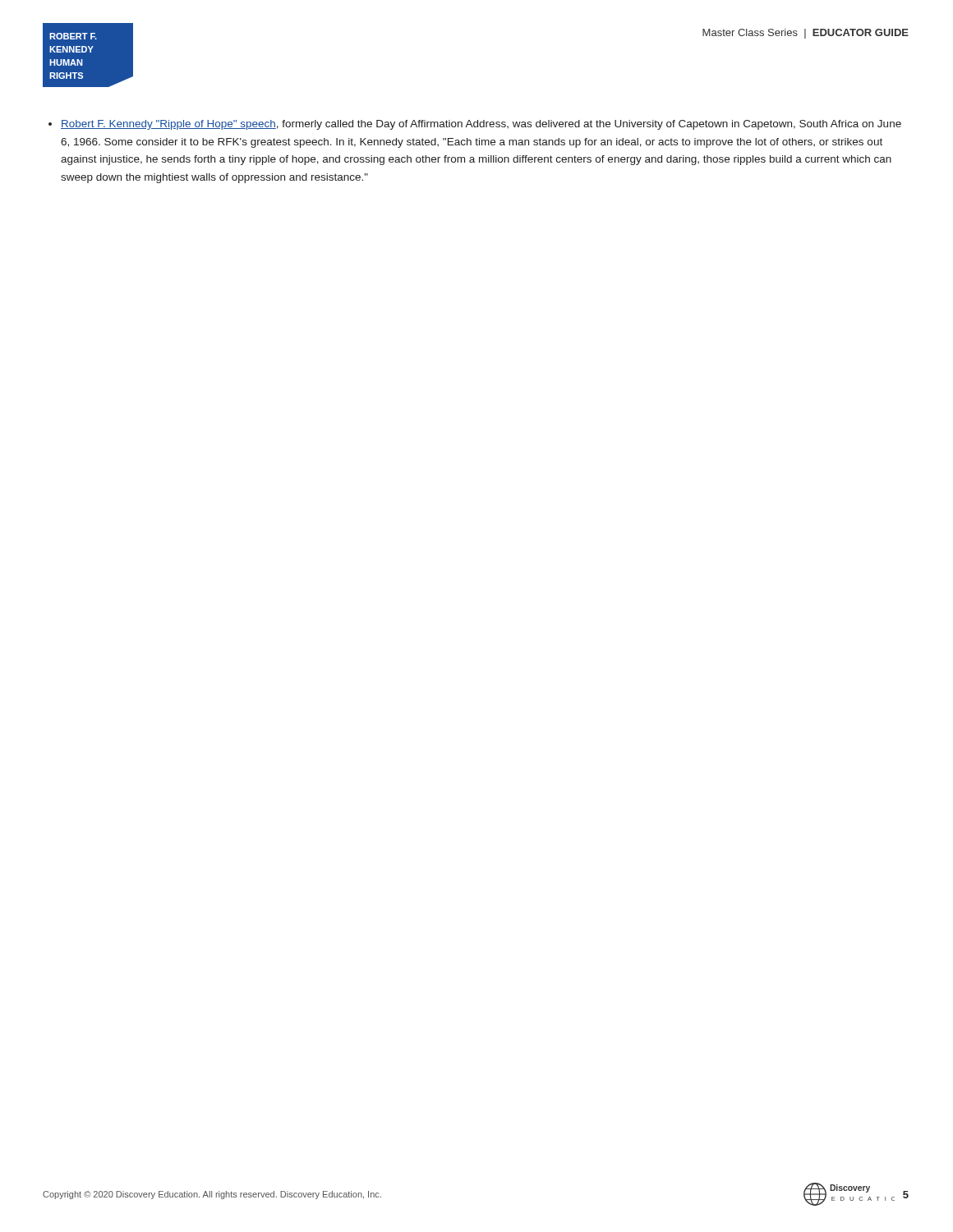Image resolution: width=953 pixels, height=1232 pixels.
Task: Click on the text block starting "Robert F. Kennedy "Ripple"
Action: (476, 150)
